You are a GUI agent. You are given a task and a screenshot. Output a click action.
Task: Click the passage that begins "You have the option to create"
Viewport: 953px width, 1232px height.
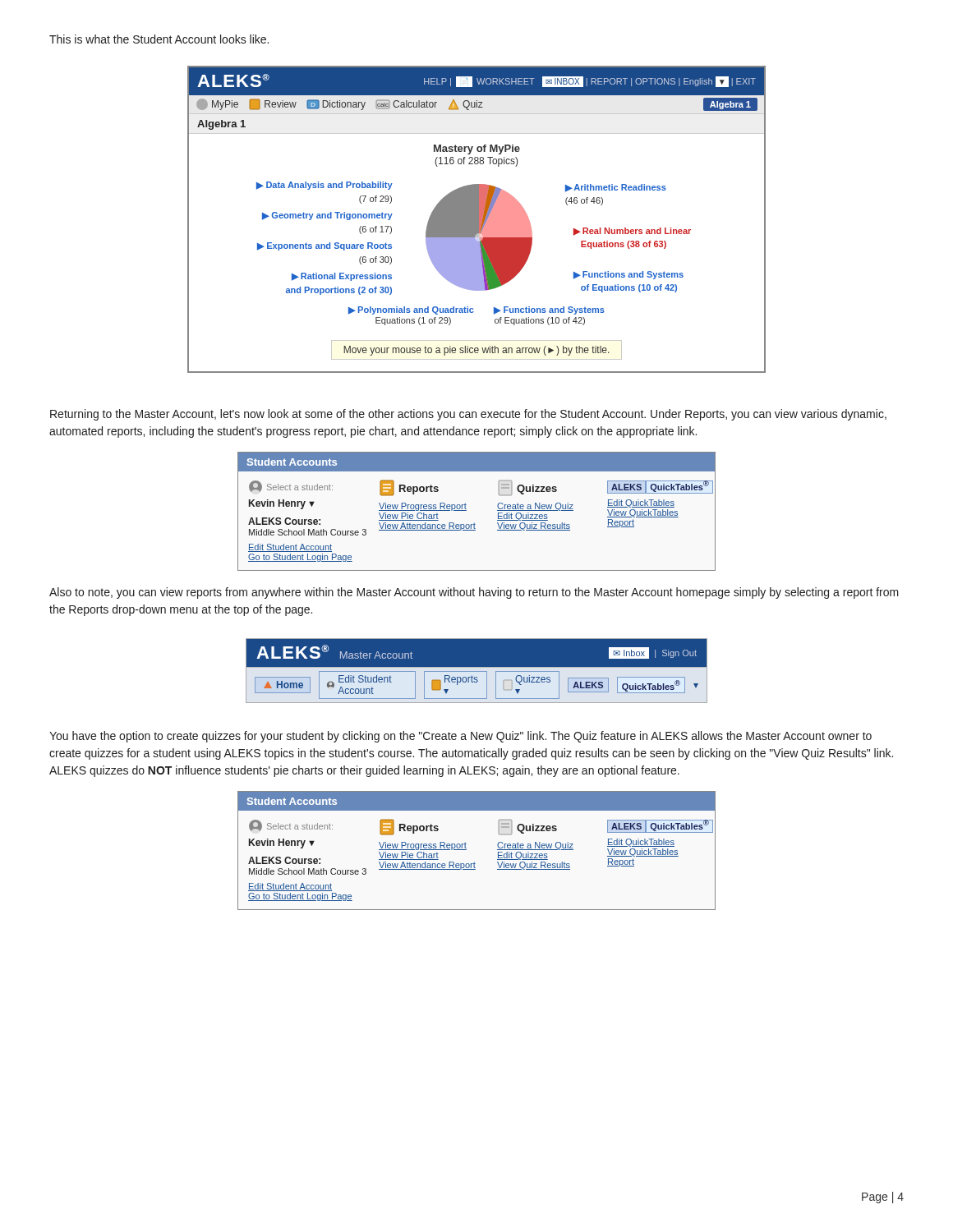[x=472, y=753]
